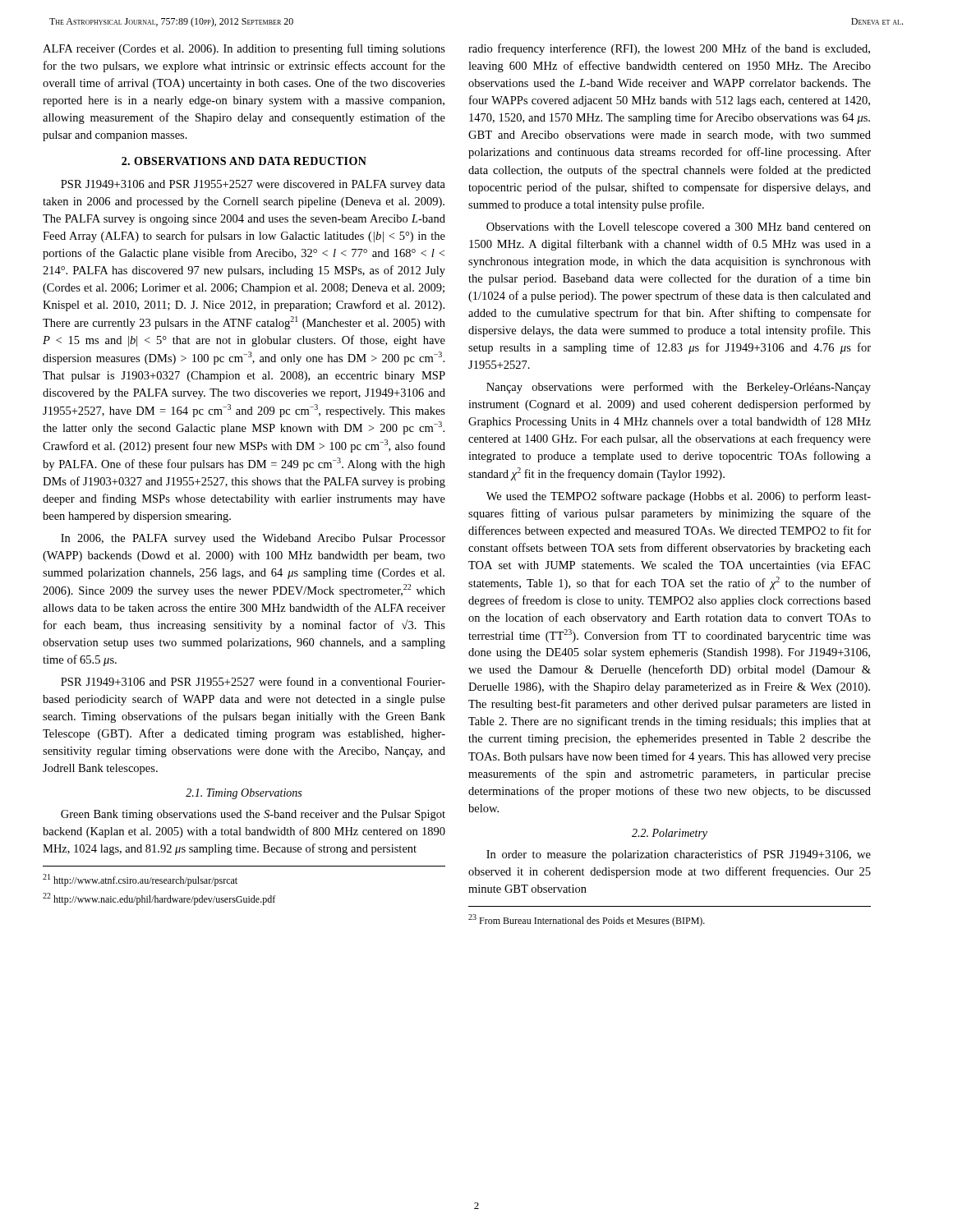Where does it say "2.1. Timing Observations"?
The height and width of the screenshot is (1232, 953).
pyautogui.click(x=244, y=793)
